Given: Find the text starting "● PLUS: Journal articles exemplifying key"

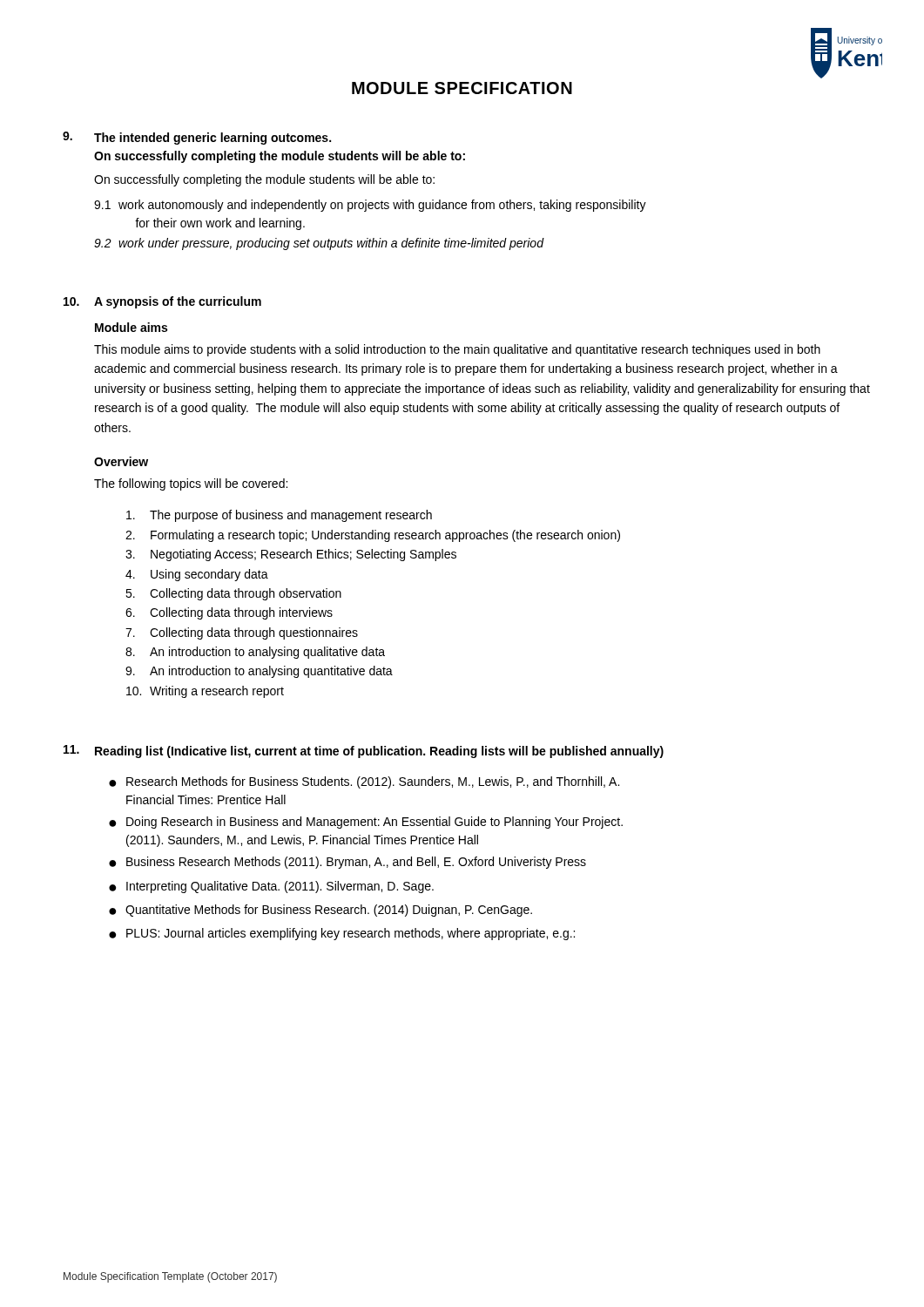Looking at the screenshot, I should [x=342, y=935].
